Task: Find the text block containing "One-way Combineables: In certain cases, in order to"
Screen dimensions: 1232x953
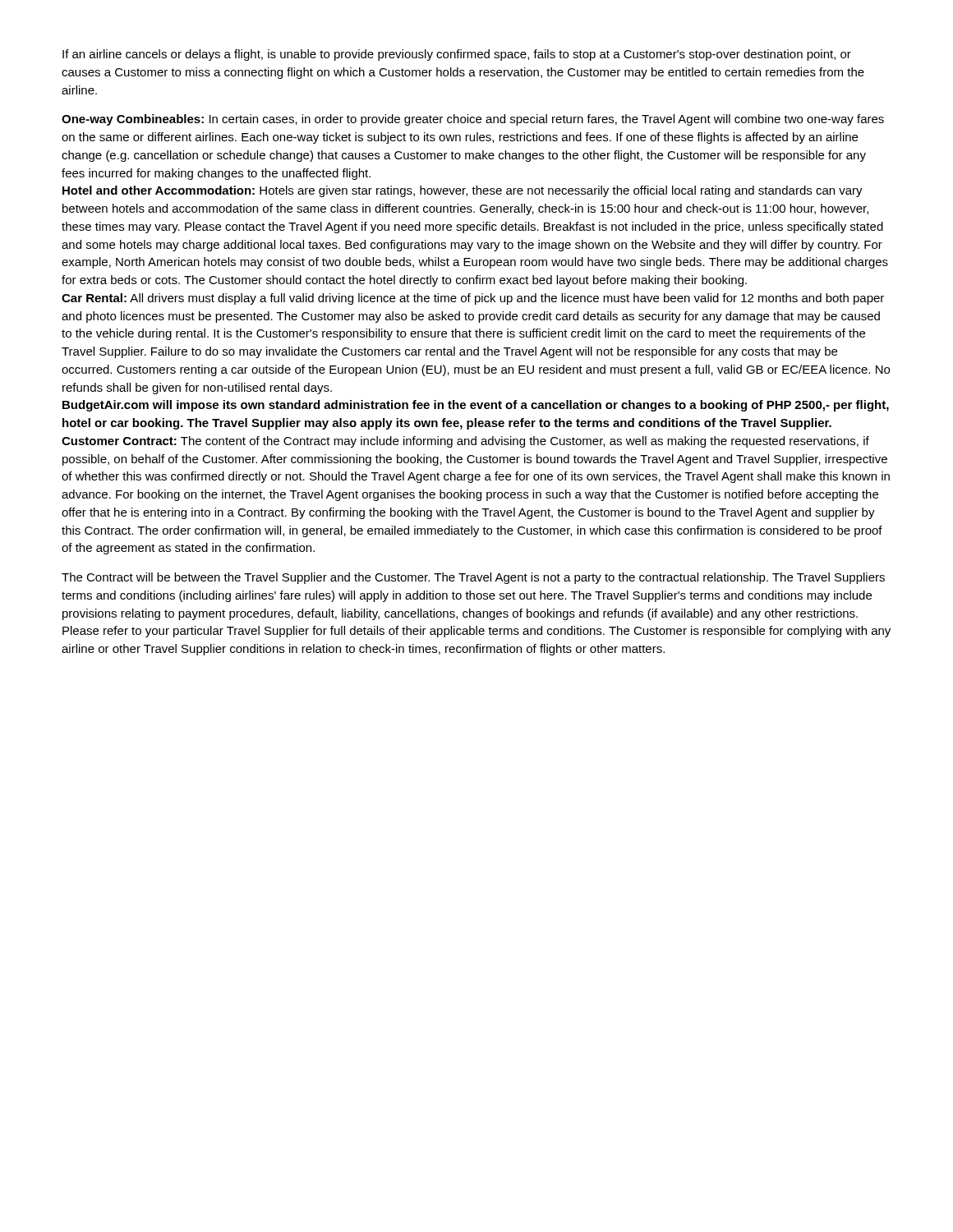Action: click(x=476, y=333)
